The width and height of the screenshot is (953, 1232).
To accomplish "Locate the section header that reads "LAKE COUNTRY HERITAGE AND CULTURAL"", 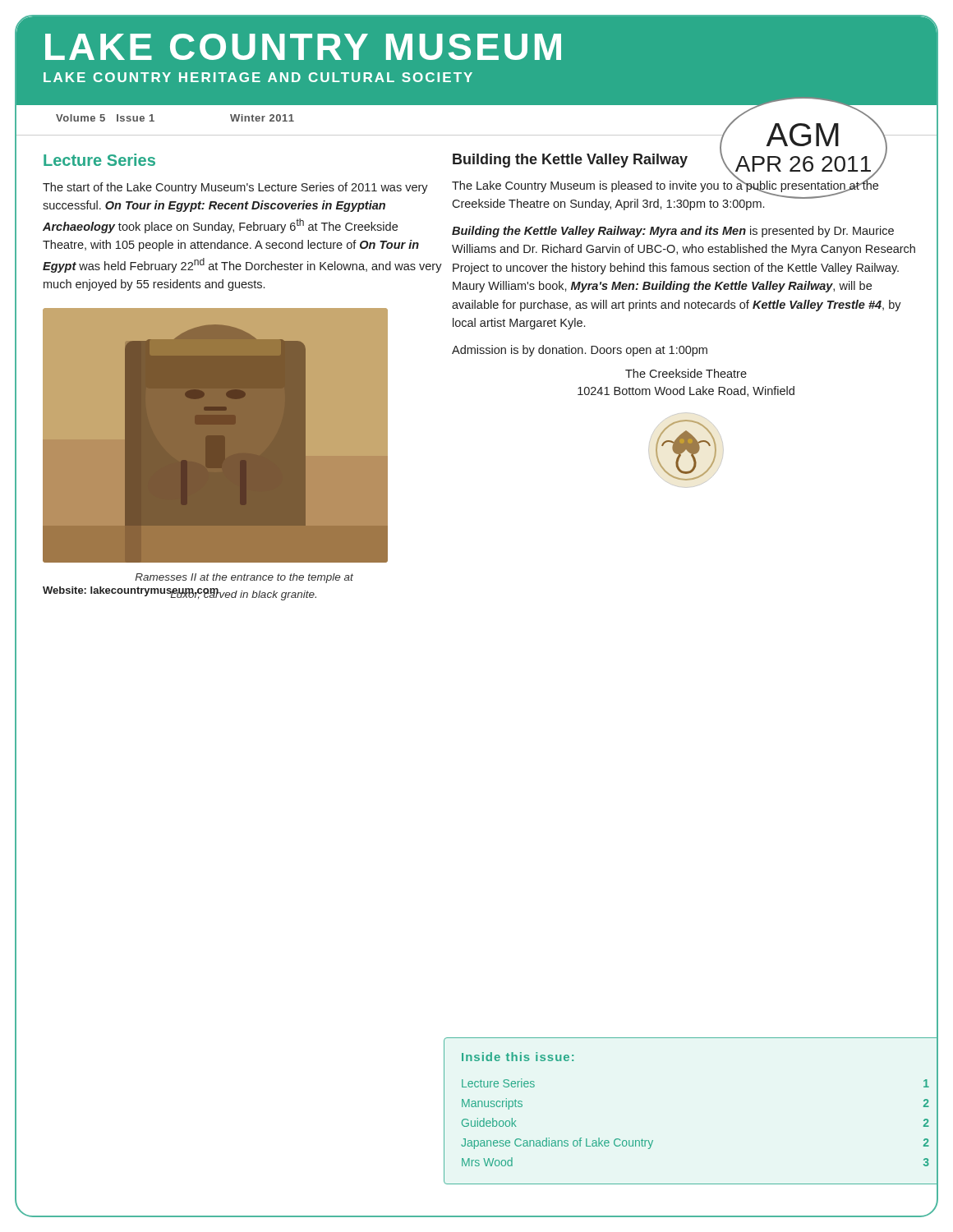I will coord(259,78).
